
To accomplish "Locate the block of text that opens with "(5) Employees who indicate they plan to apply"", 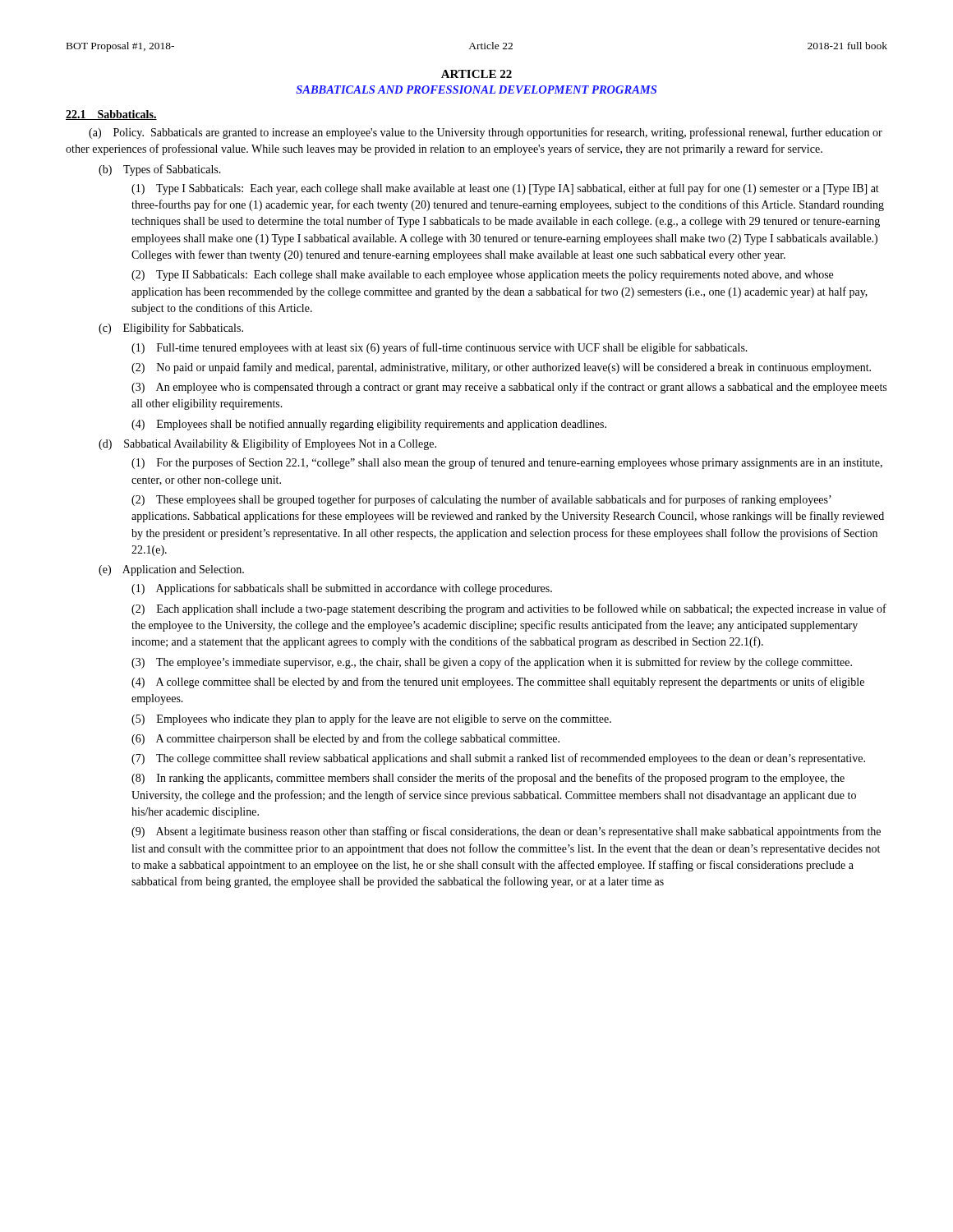I will (x=372, y=719).
